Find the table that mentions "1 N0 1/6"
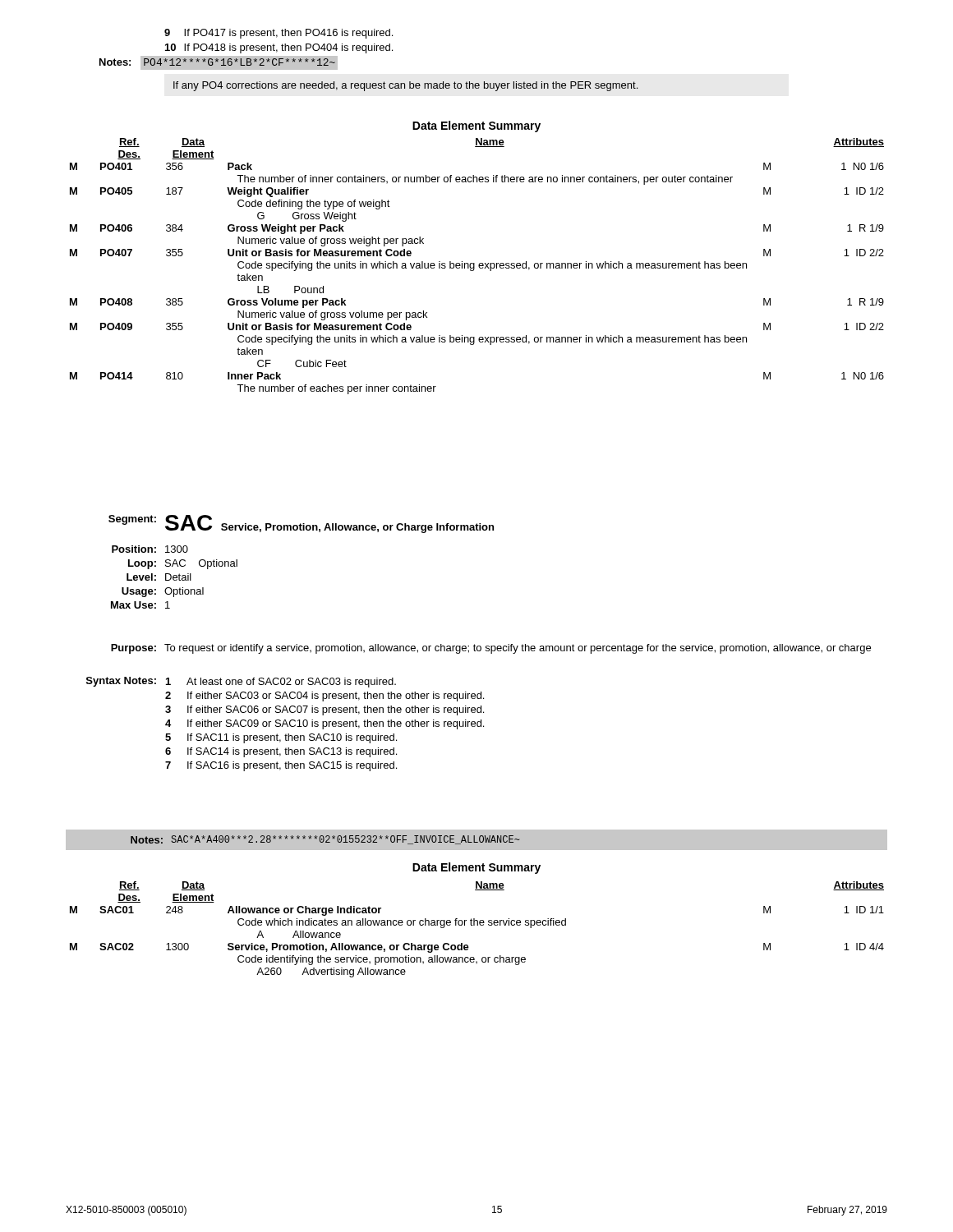 point(476,265)
